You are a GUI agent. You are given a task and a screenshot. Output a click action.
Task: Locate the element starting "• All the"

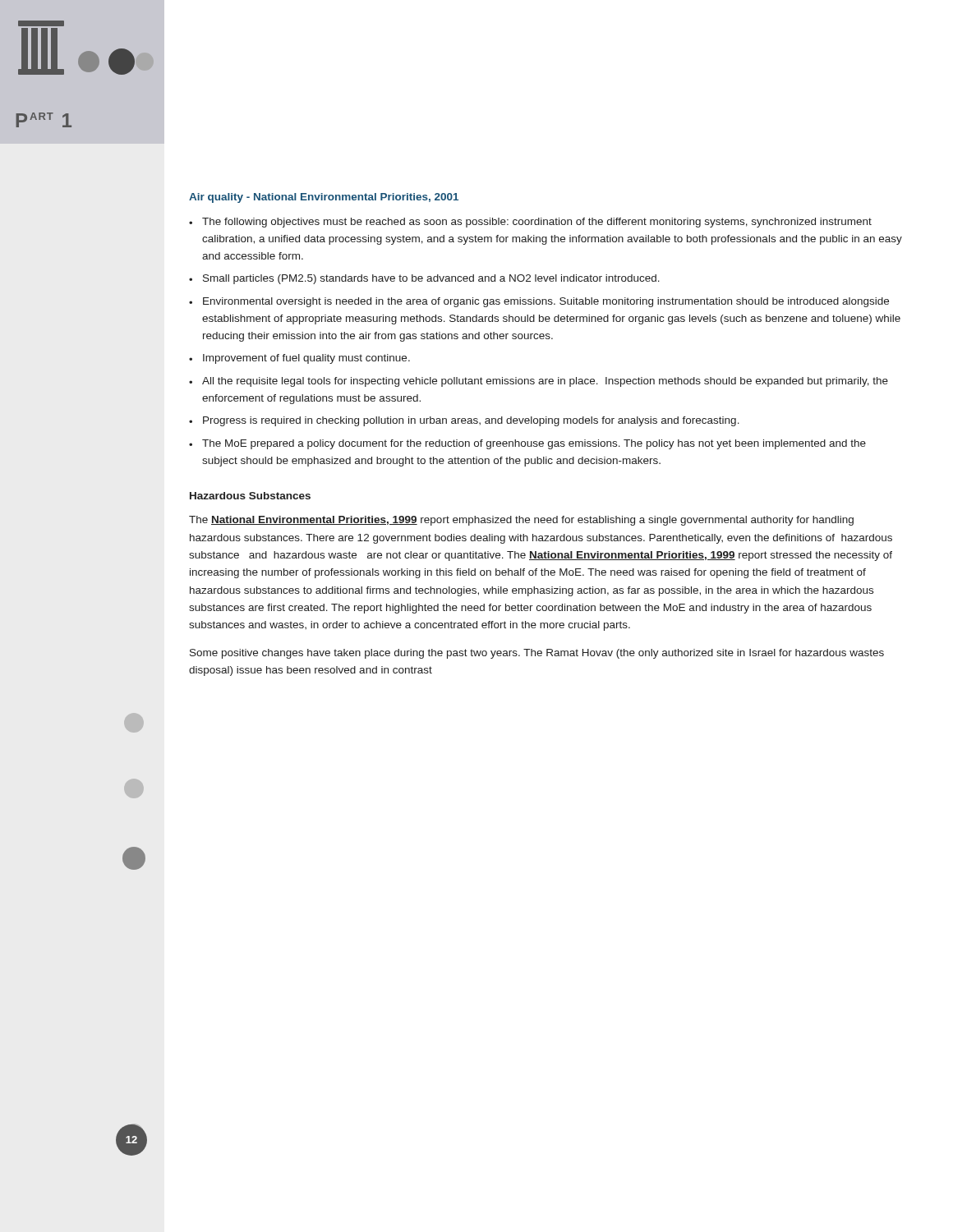pos(546,390)
